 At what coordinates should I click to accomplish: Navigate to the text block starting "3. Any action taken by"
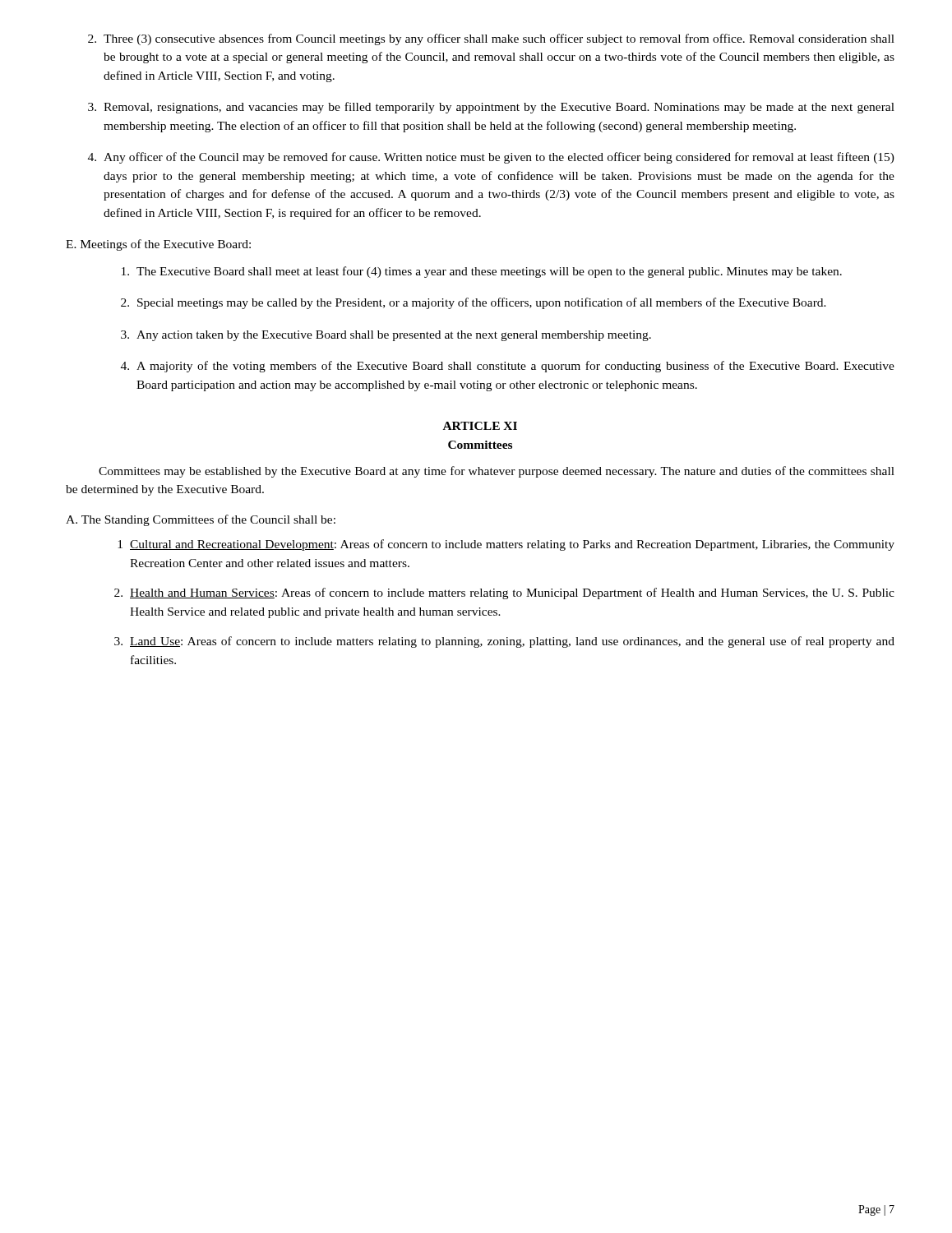(x=497, y=334)
